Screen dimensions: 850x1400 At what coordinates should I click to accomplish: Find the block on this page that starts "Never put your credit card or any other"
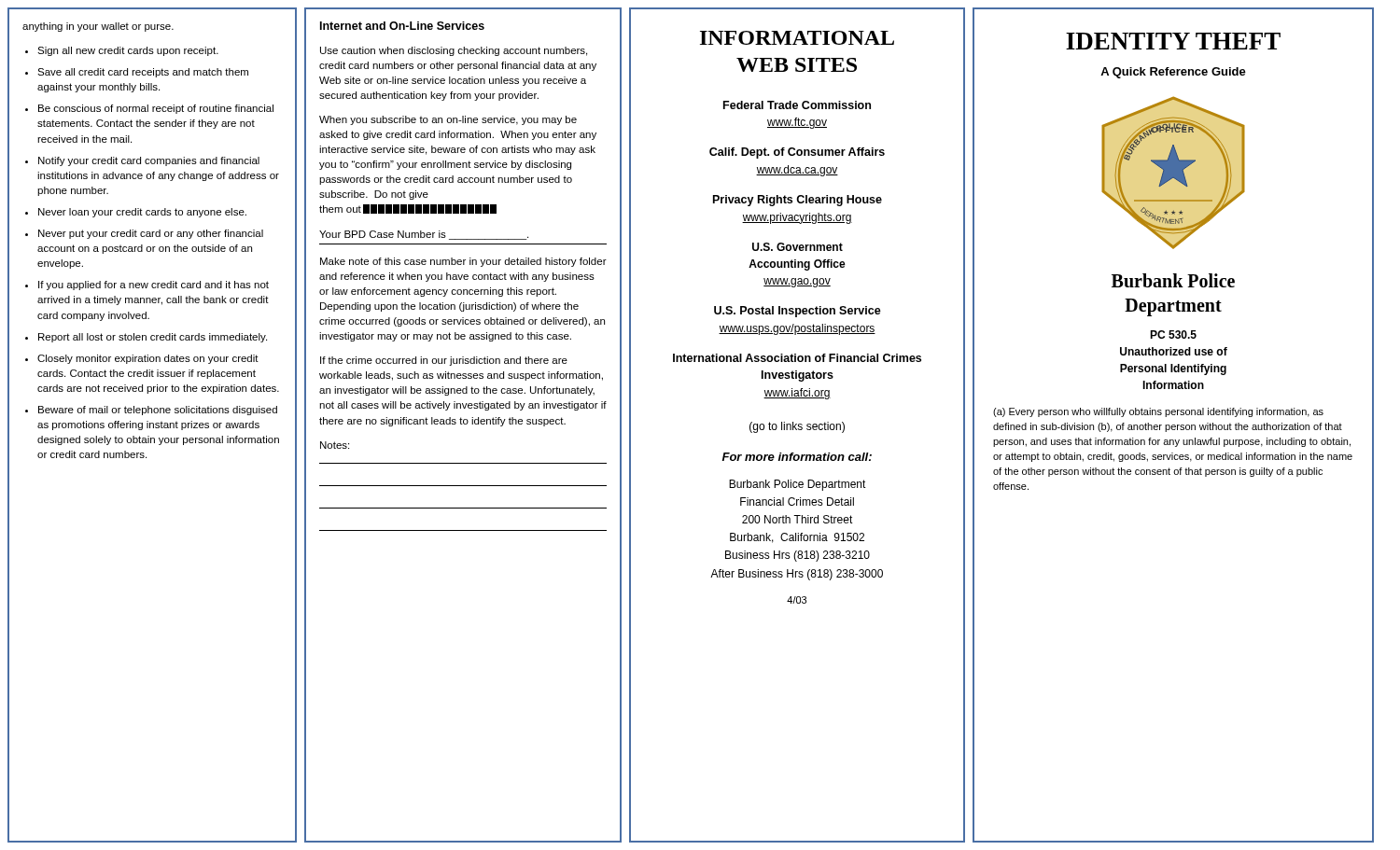pos(150,248)
